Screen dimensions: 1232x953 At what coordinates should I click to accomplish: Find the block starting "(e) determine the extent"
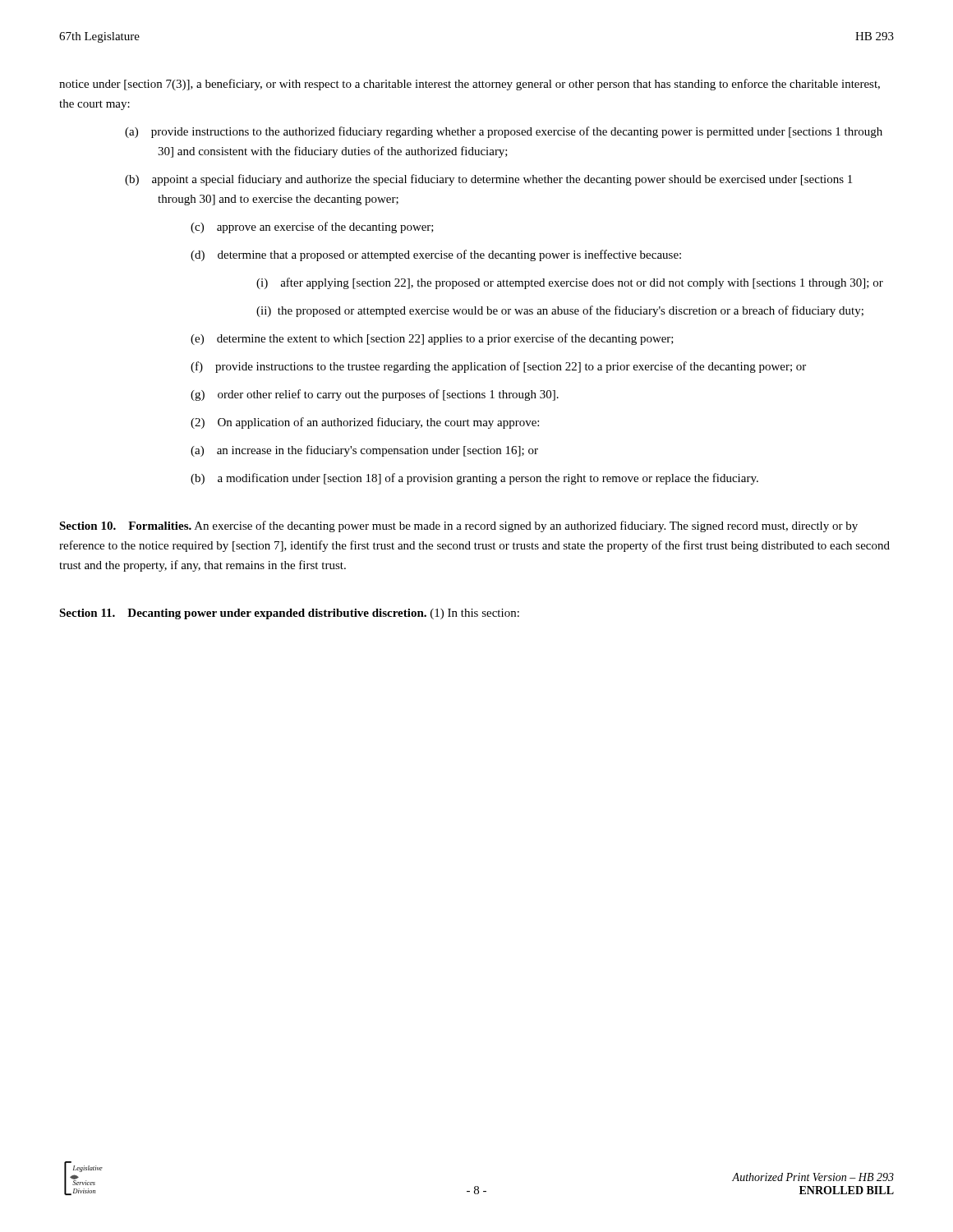pyautogui.click(x=432, y=338)
